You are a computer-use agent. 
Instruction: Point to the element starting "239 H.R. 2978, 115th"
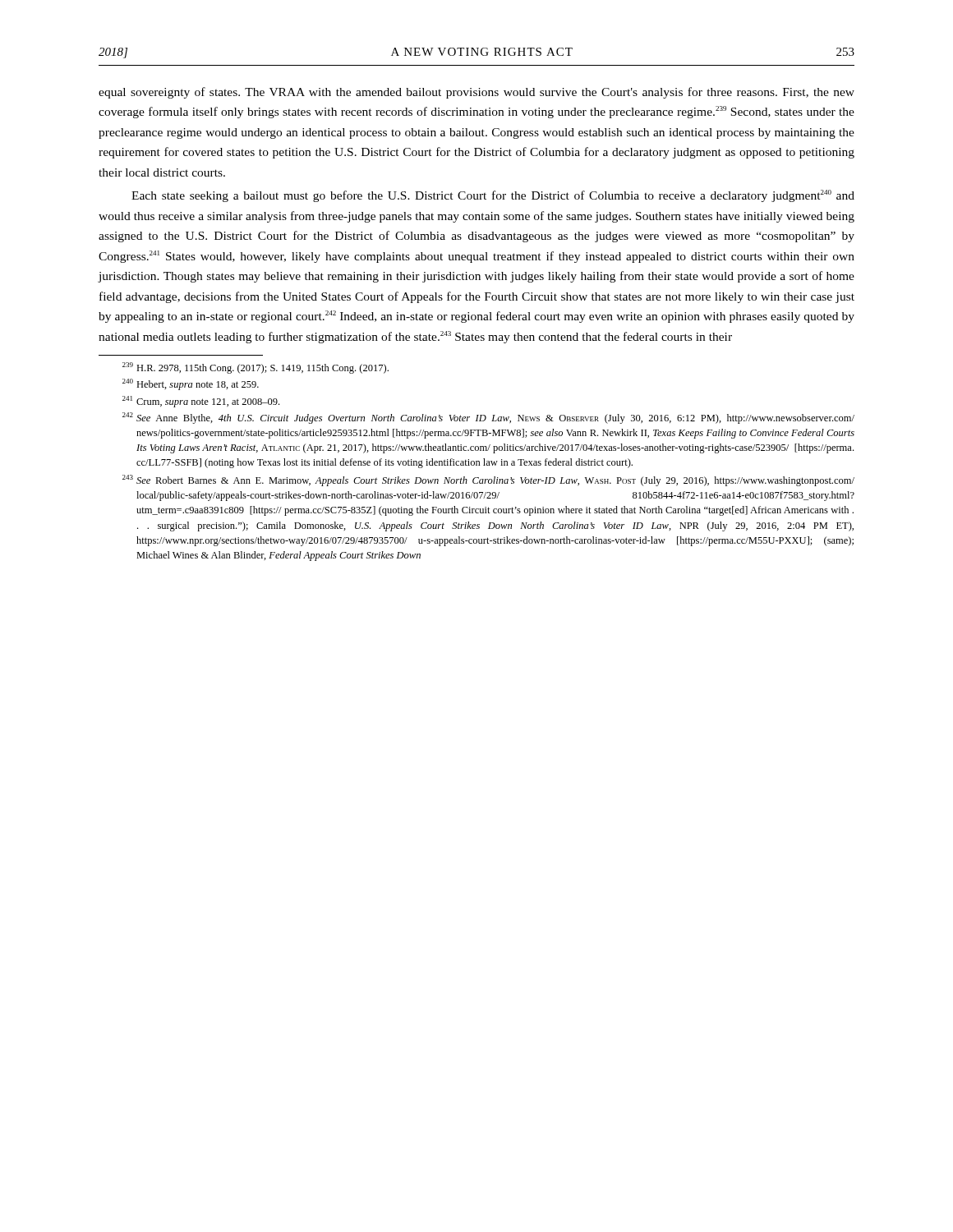click(x=256, y=368)
